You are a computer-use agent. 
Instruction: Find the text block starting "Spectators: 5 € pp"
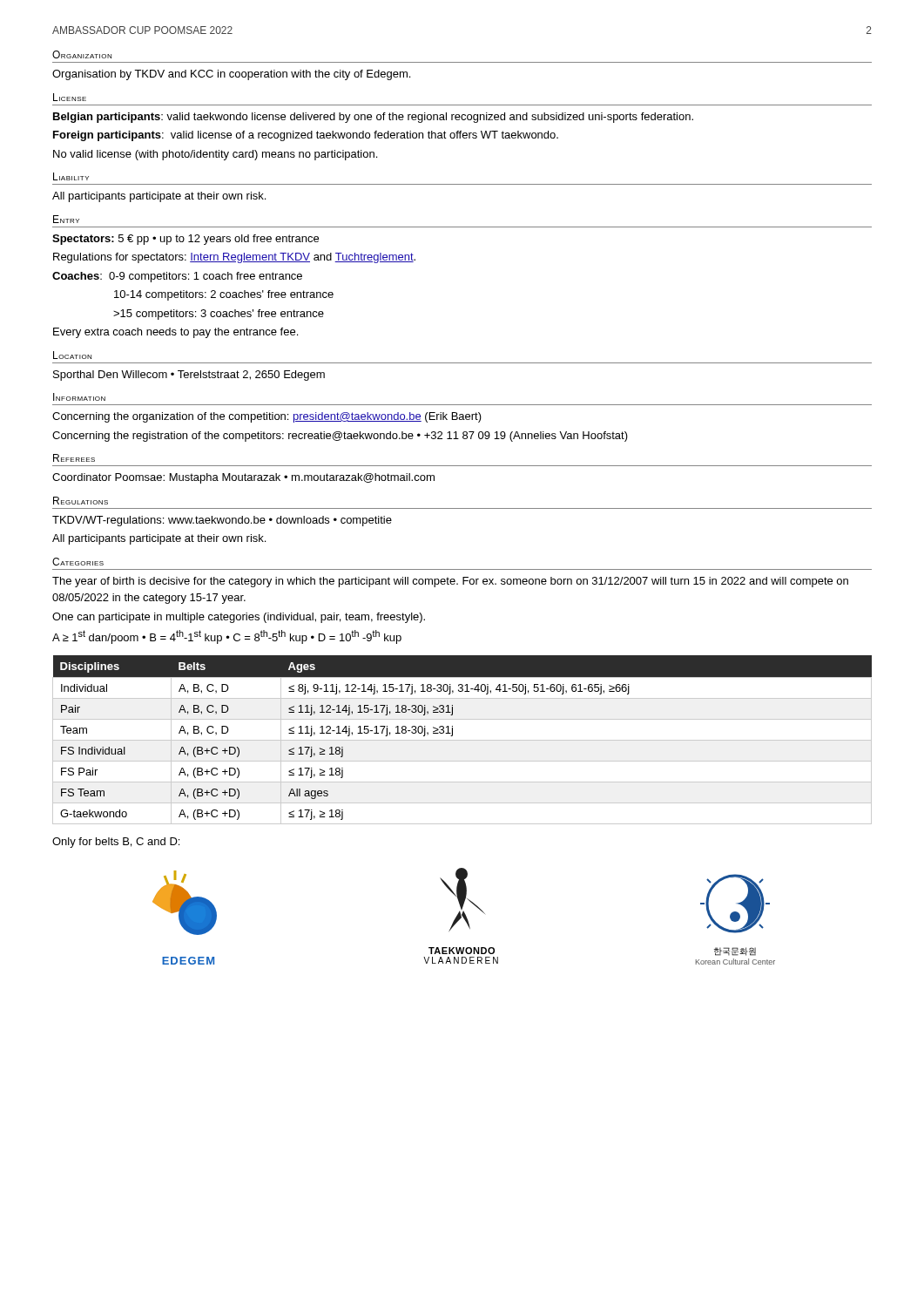click(x=185, y=240)
